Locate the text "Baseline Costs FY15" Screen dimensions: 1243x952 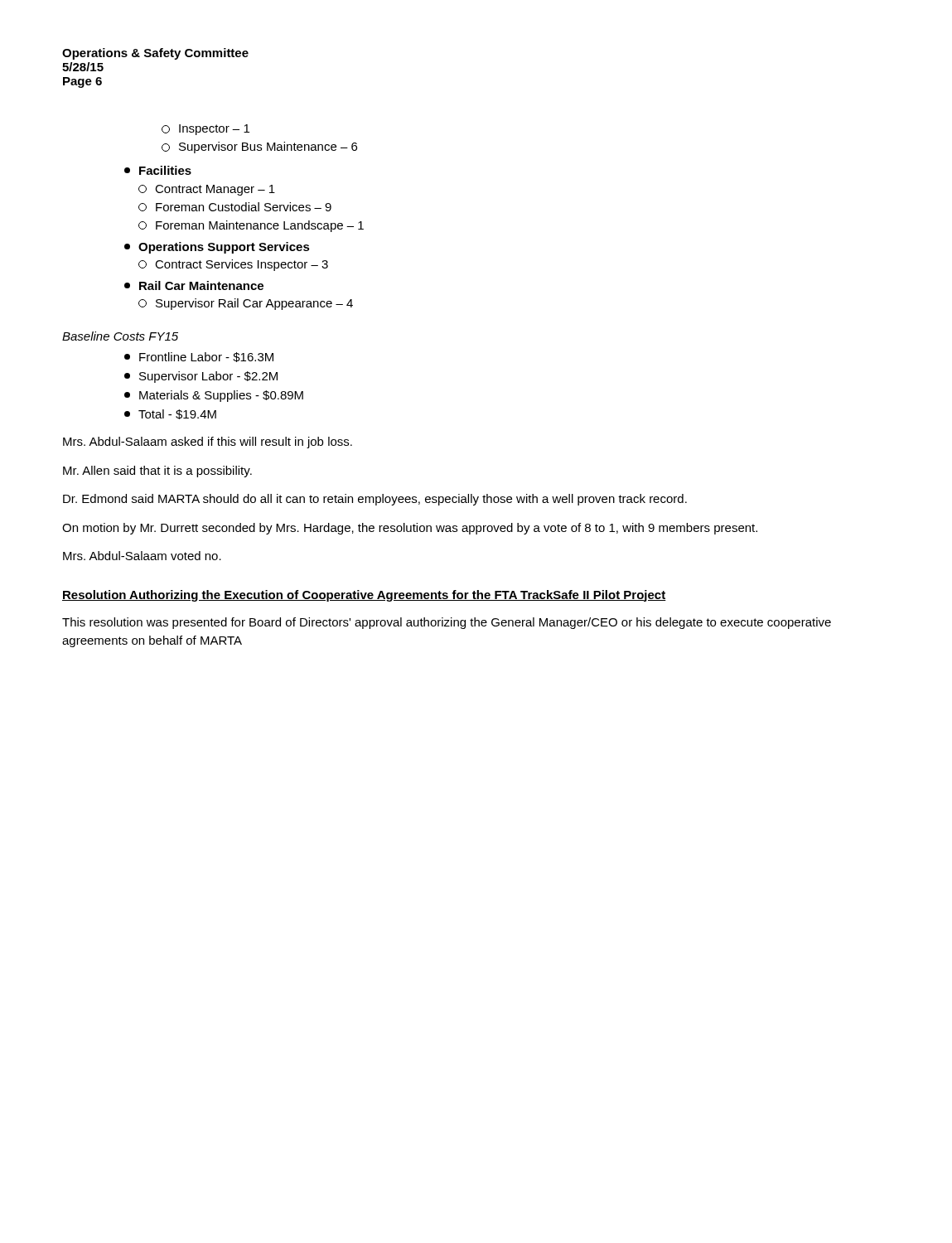120,336
